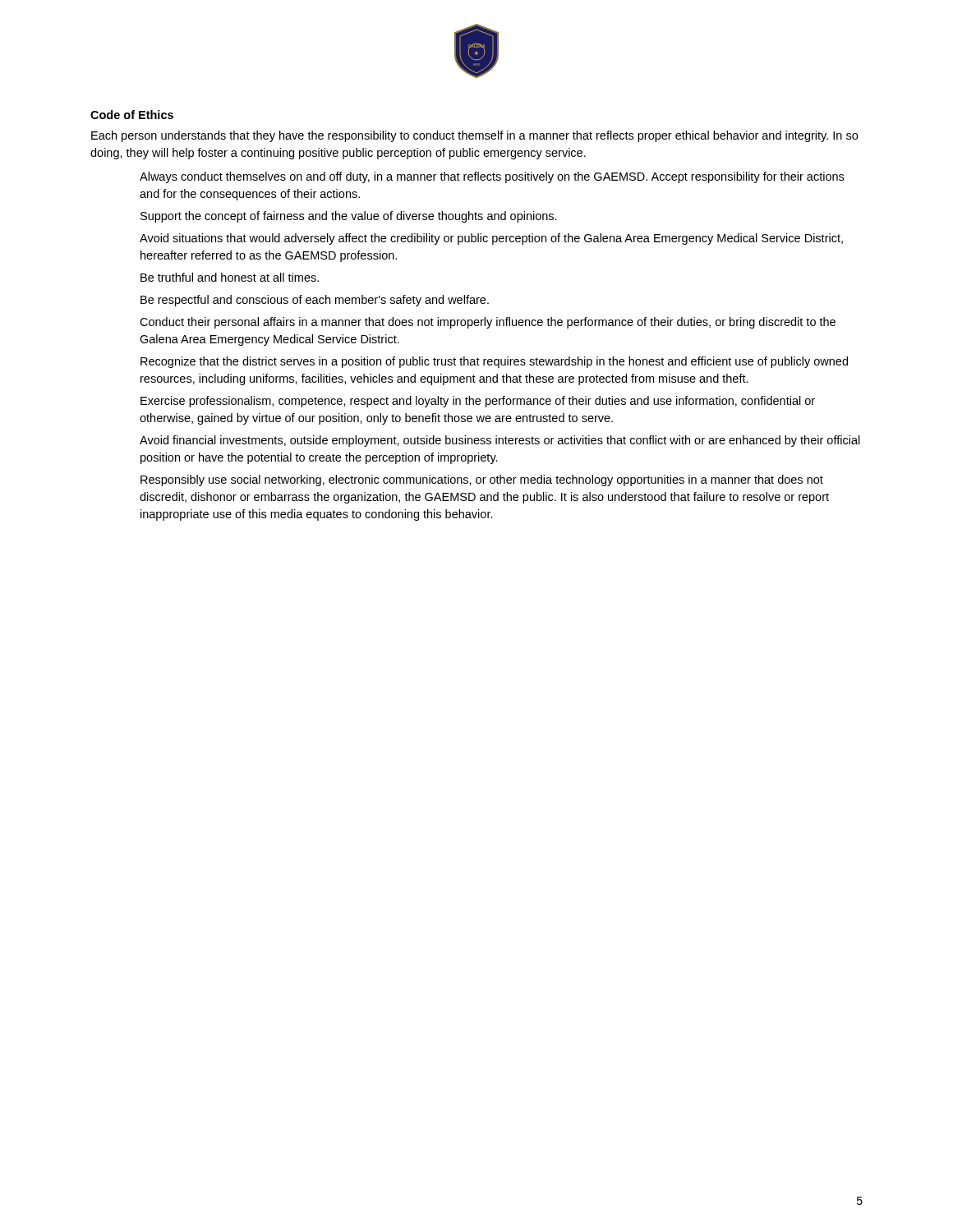Click on the list item with the text "Conduct their personal"

click(x=488, y=331)
